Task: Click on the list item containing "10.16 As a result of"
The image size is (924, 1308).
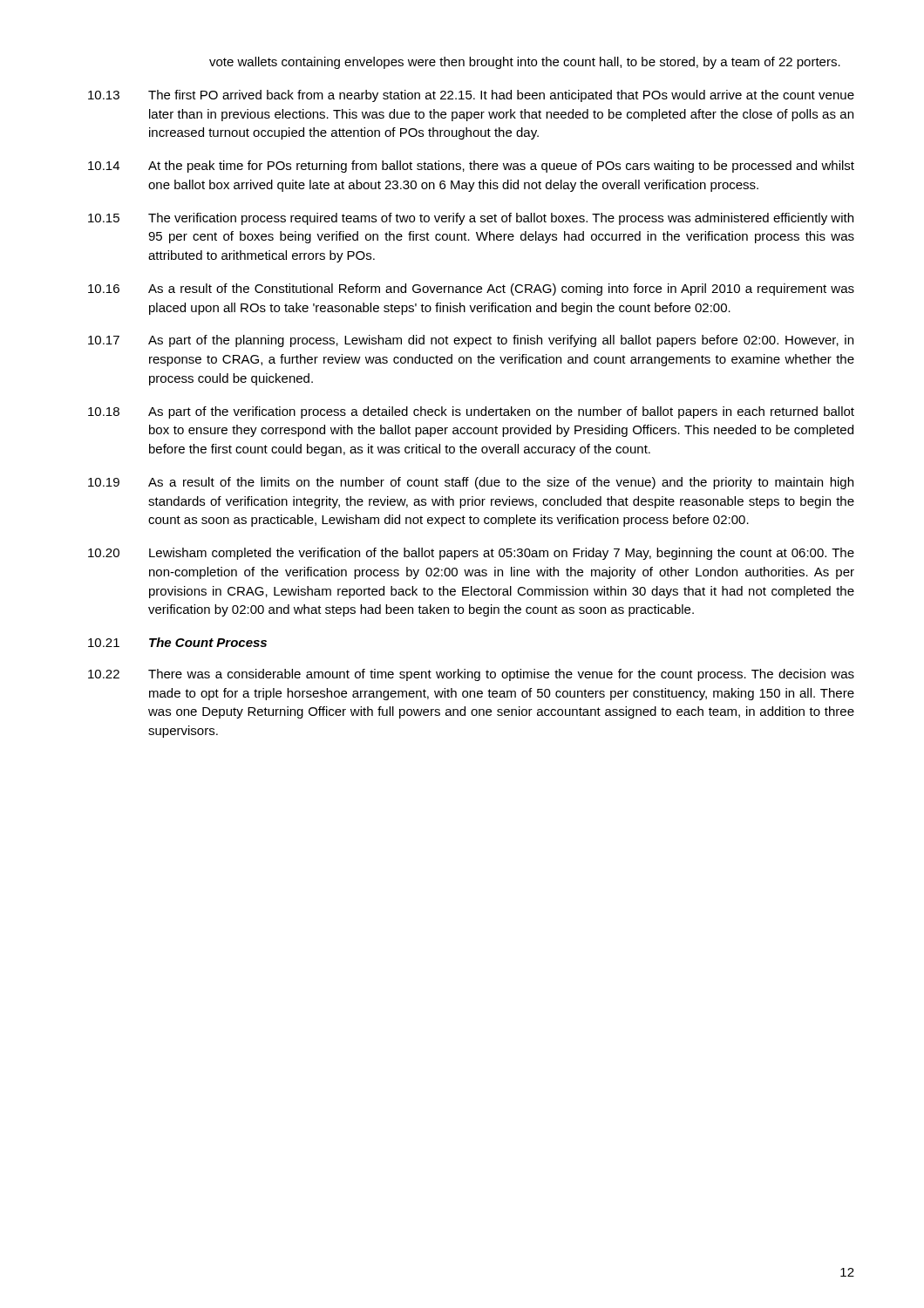Action: 471,298
